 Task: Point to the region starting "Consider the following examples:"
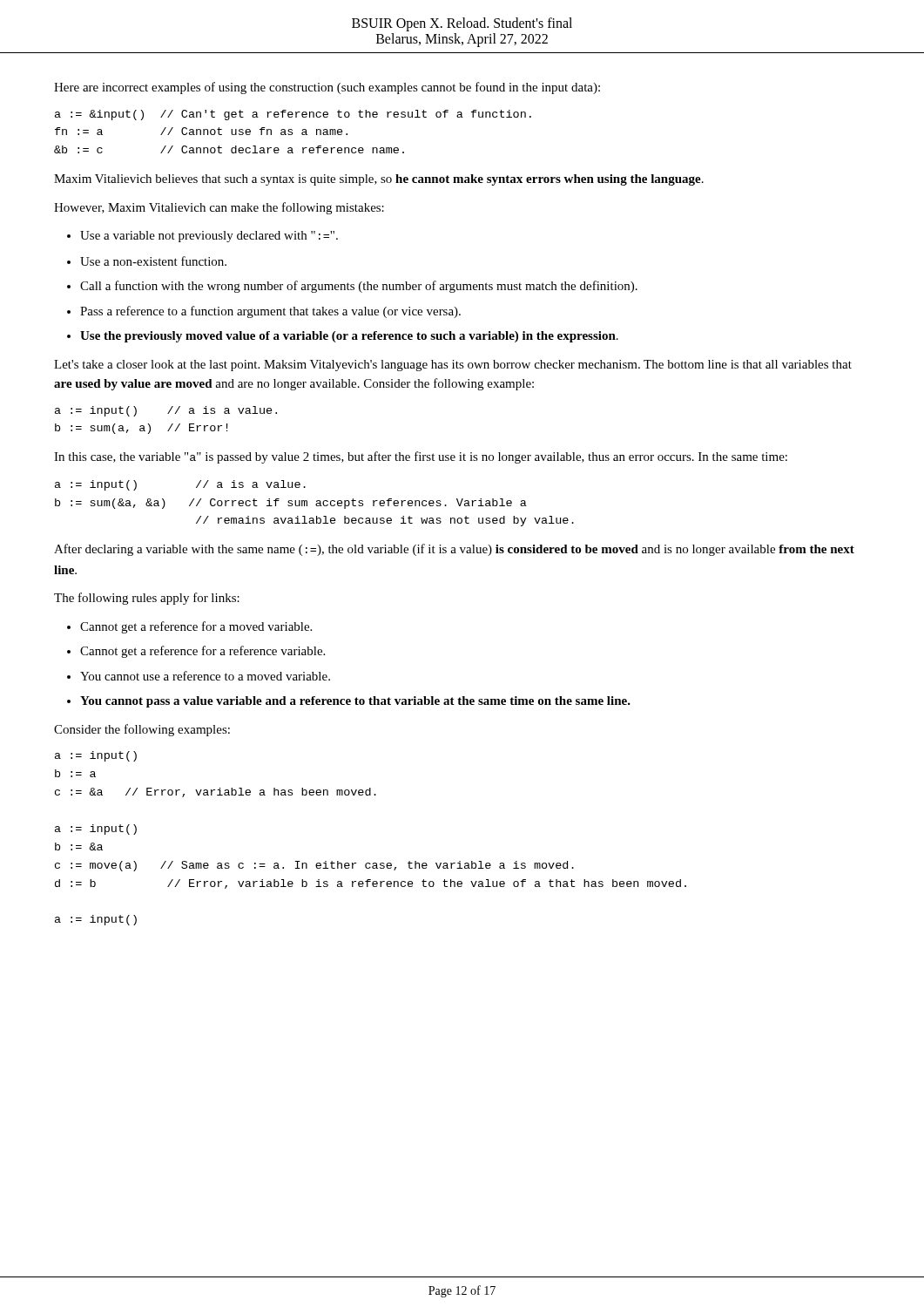click(x=142, y=729)
